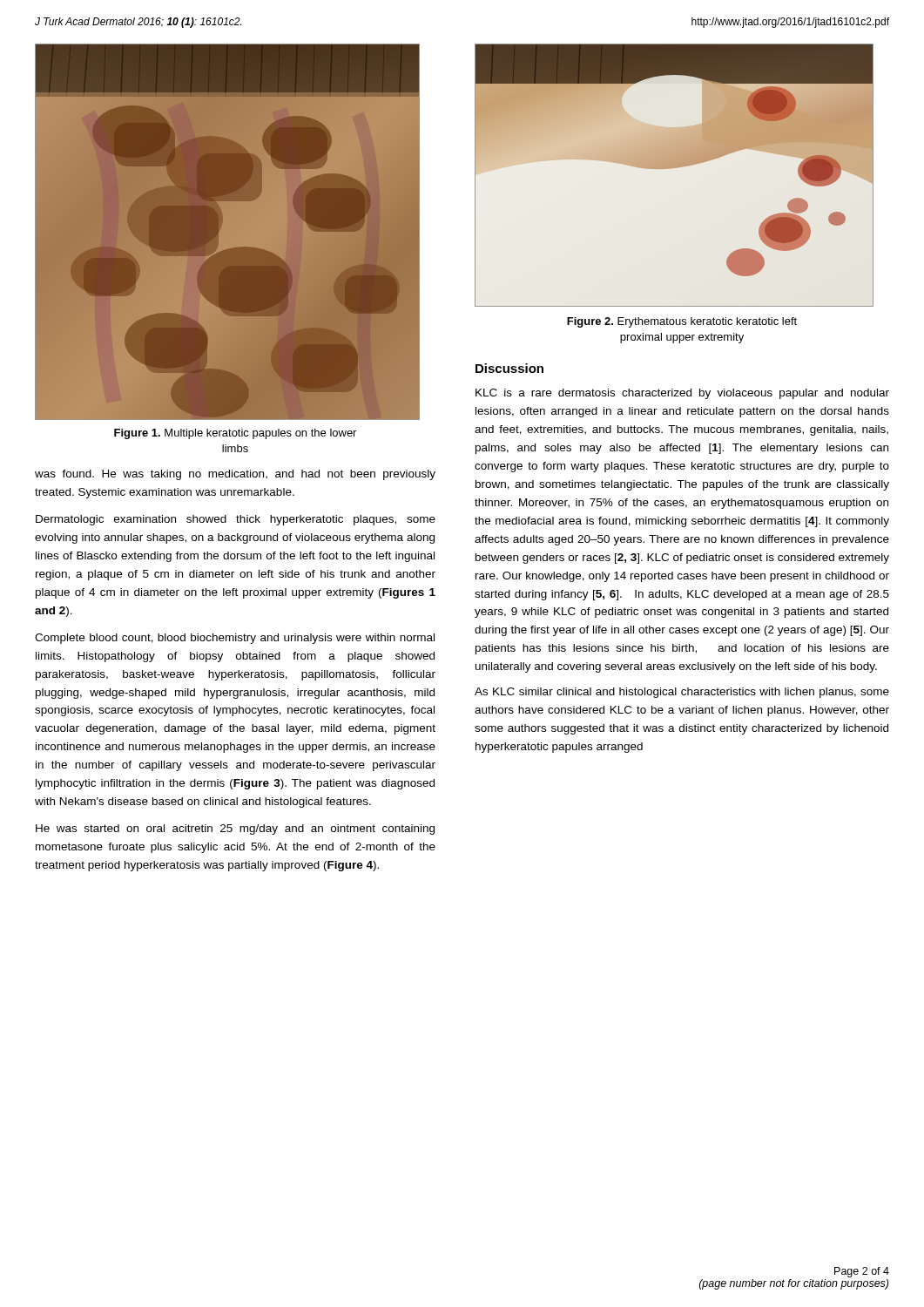Locate the region starting "Dermatologic examination showed thick hyperkeratotic plaques,"

pos(235,565)
